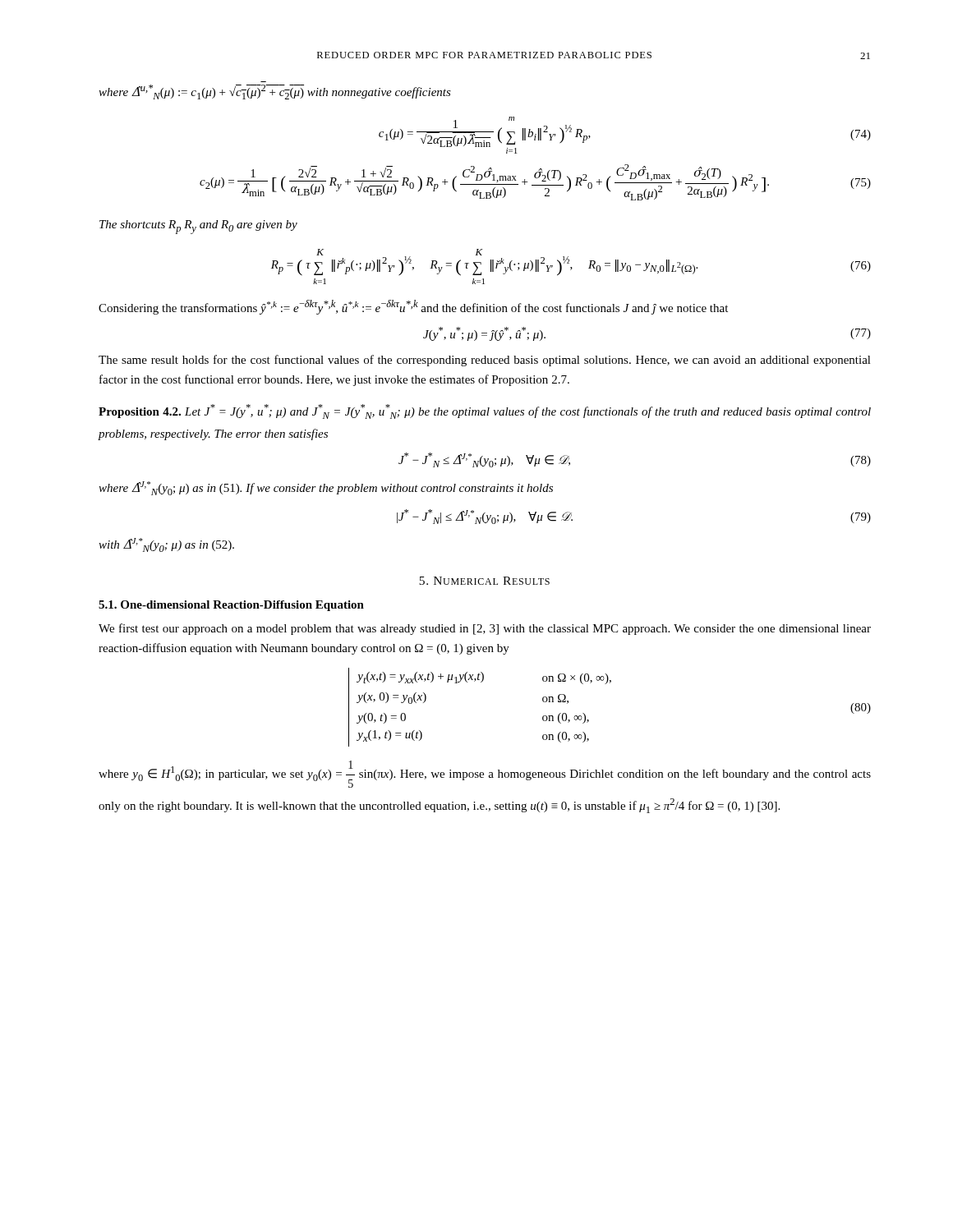
Task: Click on the formula that reads "Rp = ( τ"
Action: tap(571, 265)
